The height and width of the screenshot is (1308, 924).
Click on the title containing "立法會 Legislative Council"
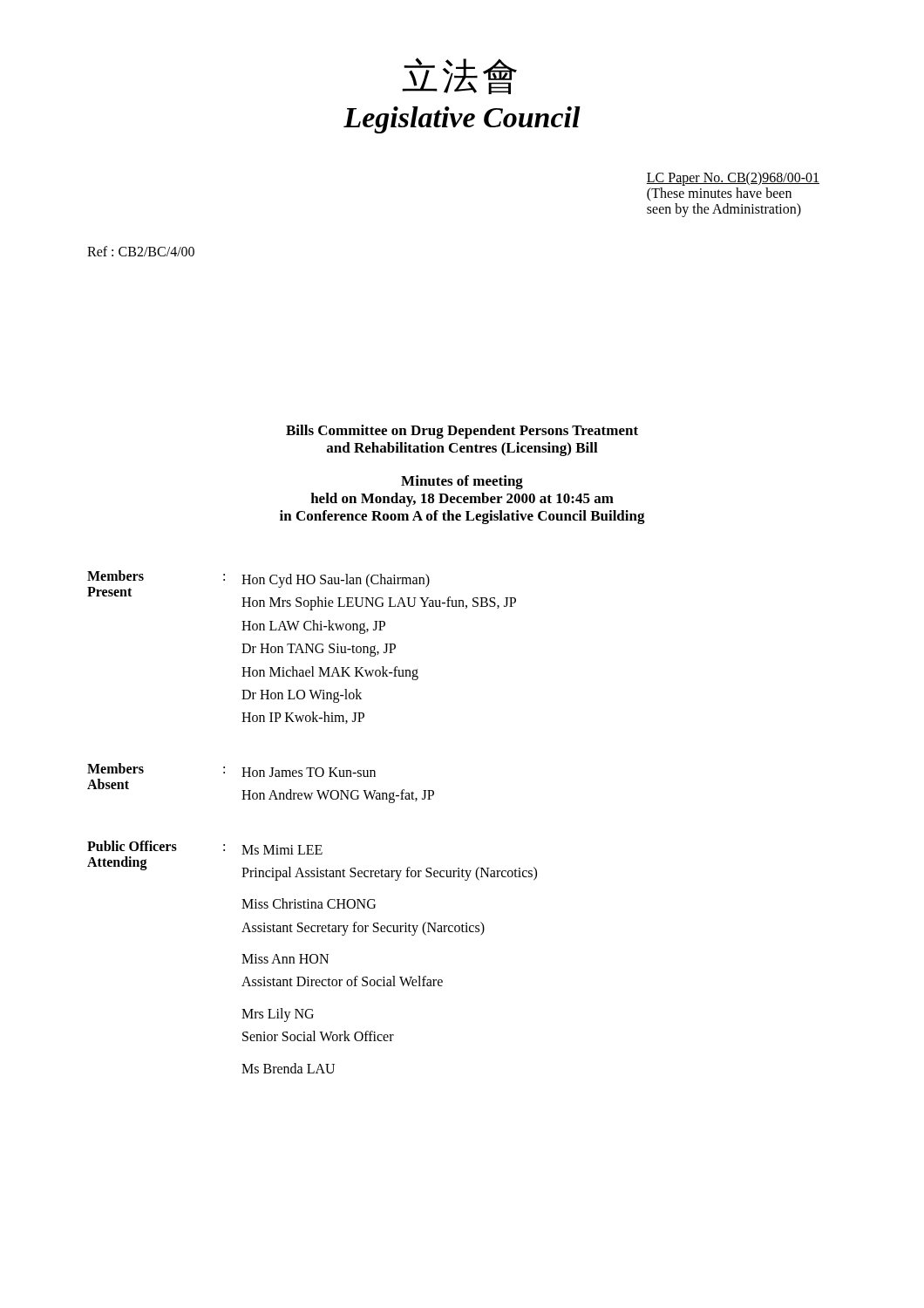pos(462,93)
